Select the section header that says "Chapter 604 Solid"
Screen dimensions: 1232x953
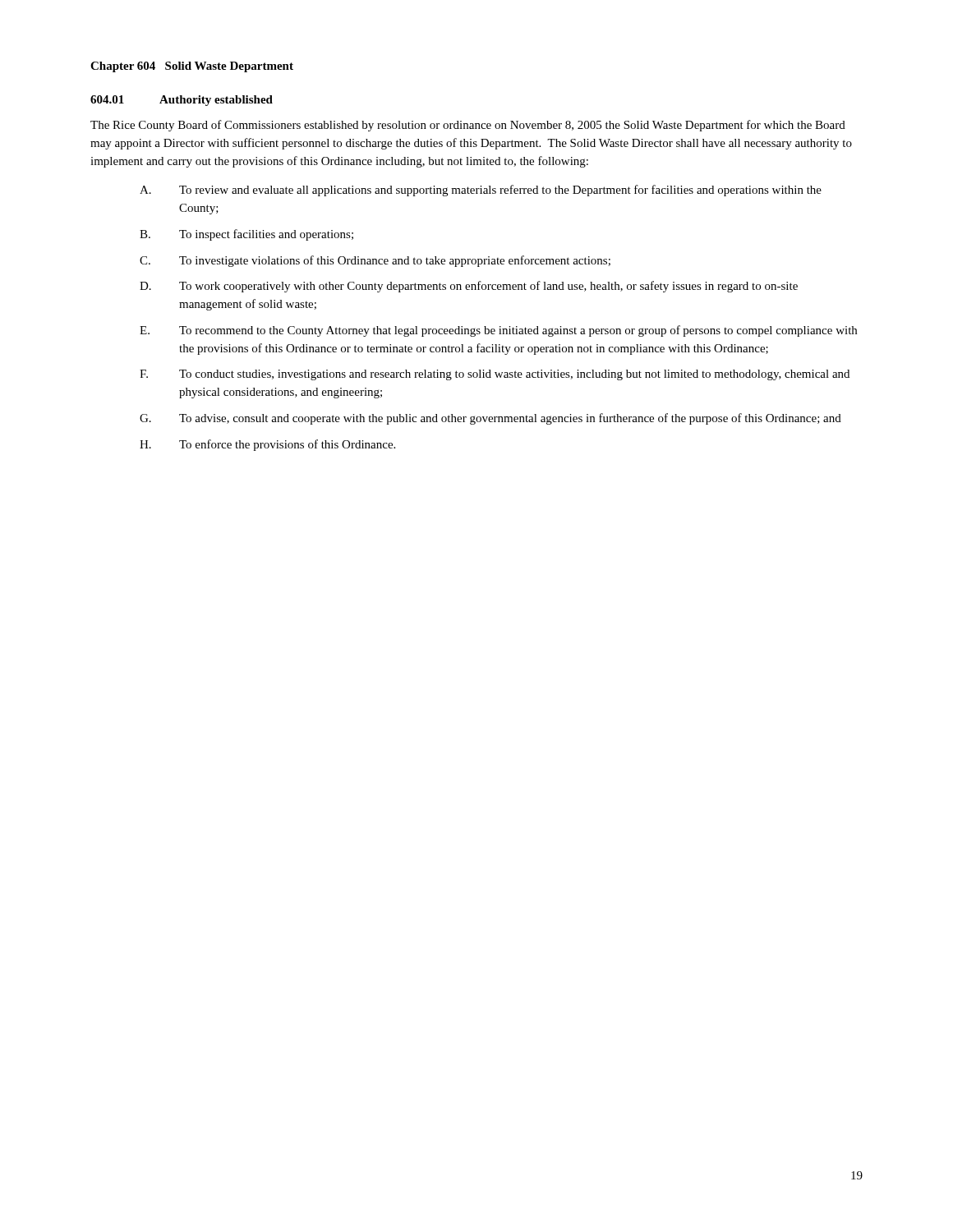pos(192,66)
